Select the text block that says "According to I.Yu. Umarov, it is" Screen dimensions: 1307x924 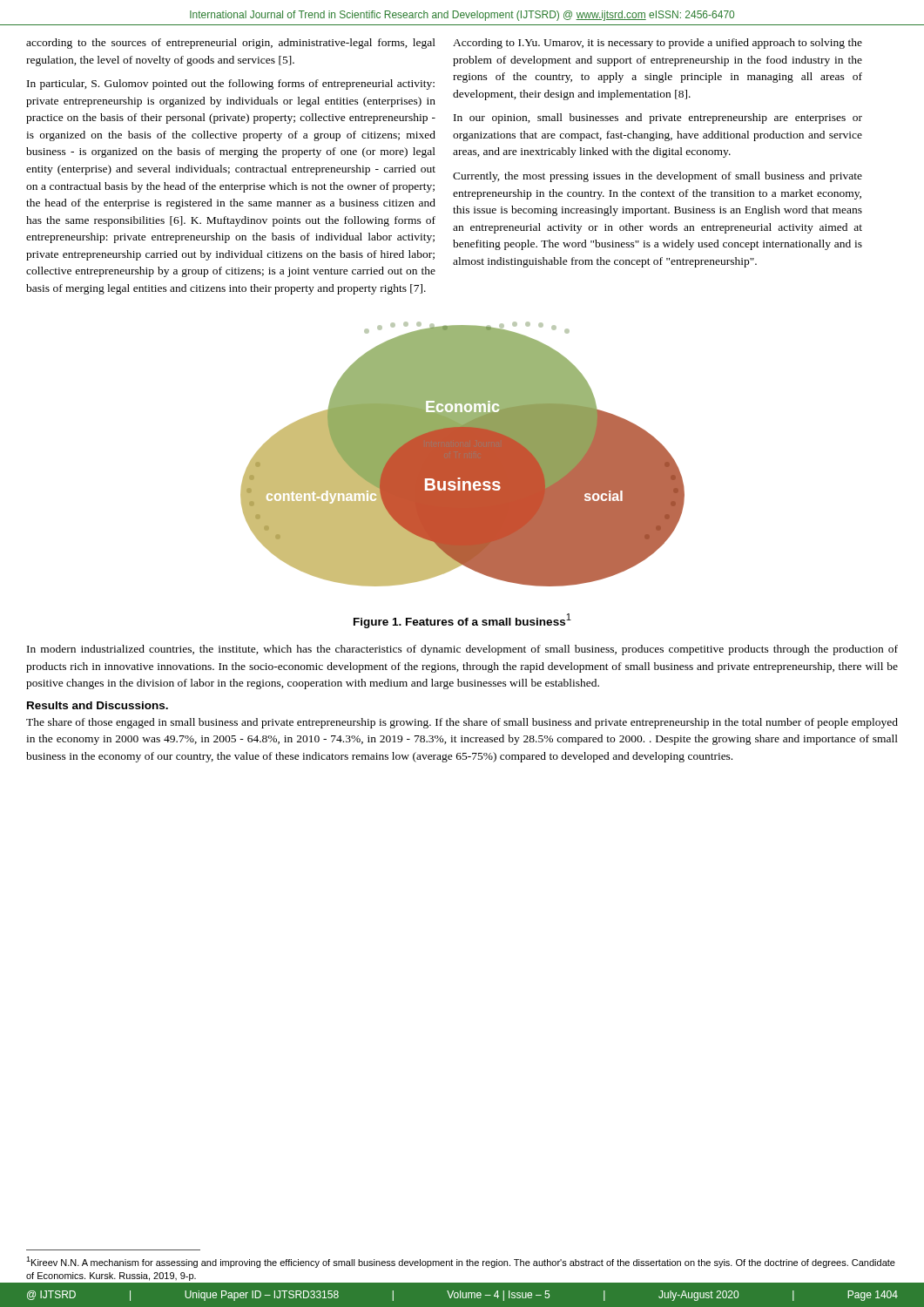658,152
